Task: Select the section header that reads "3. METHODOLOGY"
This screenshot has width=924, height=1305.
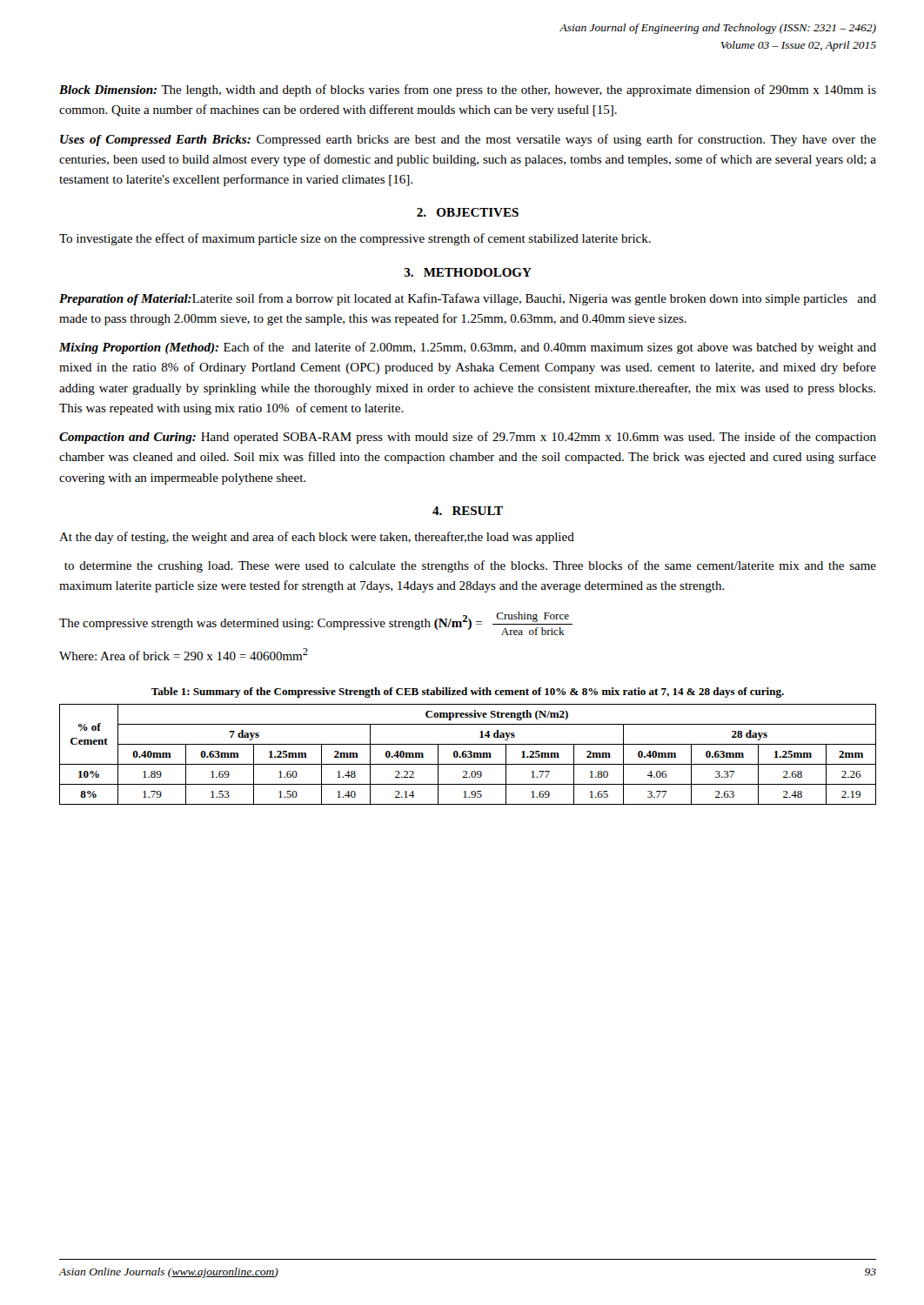Action: pyautogui.click(x=468, y=272)
